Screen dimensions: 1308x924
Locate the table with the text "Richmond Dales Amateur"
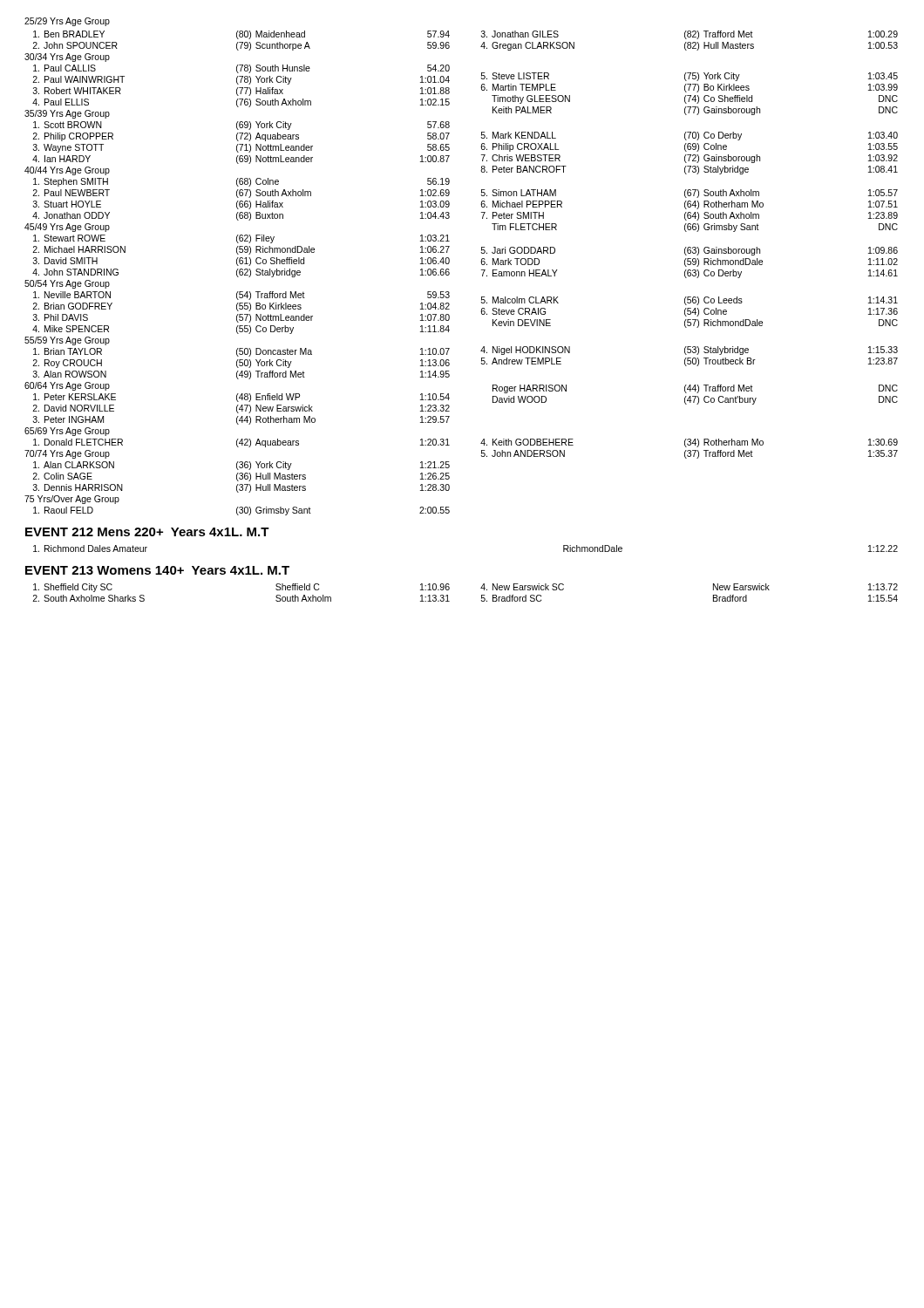[462, 548]
